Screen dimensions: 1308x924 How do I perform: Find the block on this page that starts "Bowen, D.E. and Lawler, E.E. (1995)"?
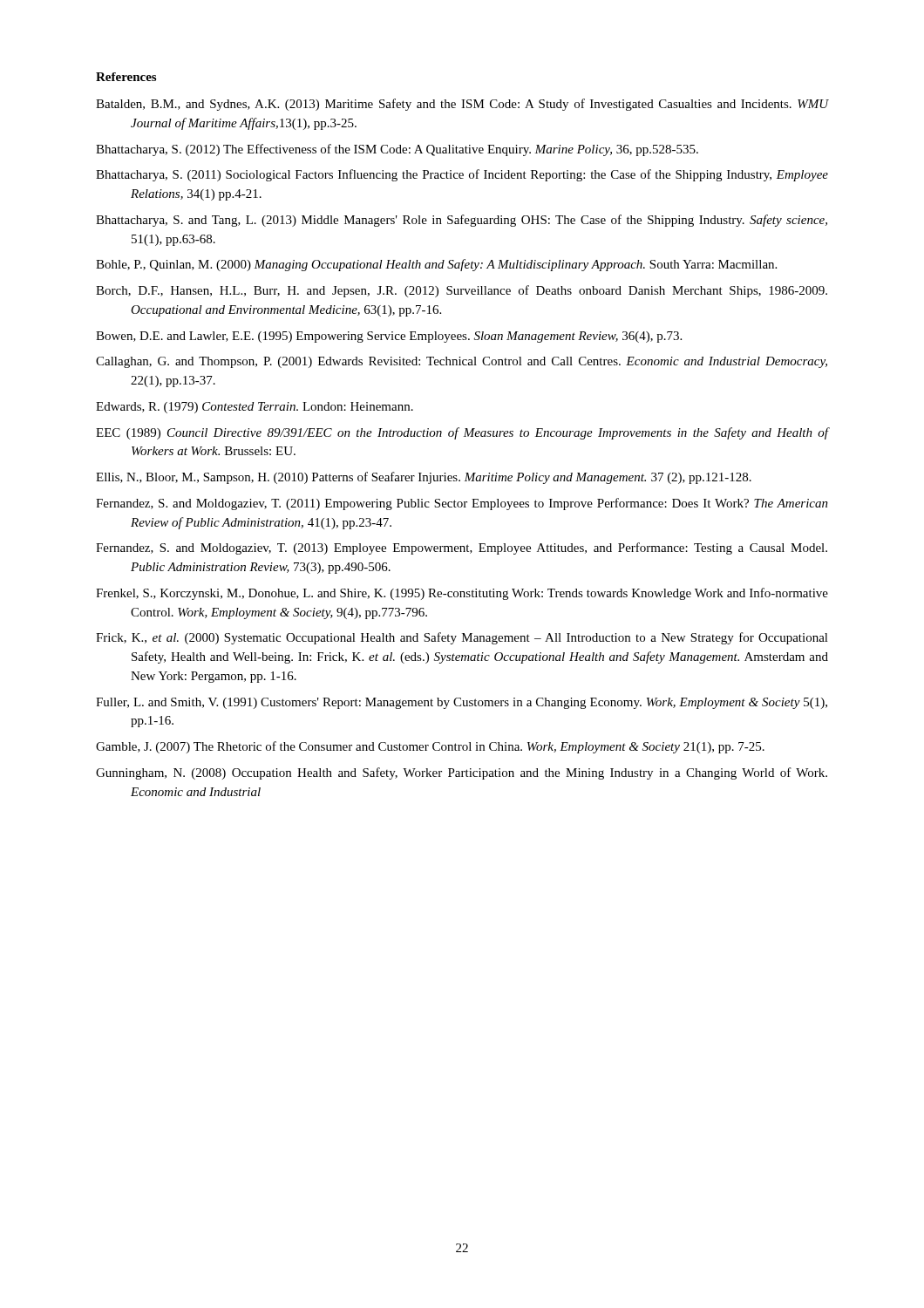389,335
